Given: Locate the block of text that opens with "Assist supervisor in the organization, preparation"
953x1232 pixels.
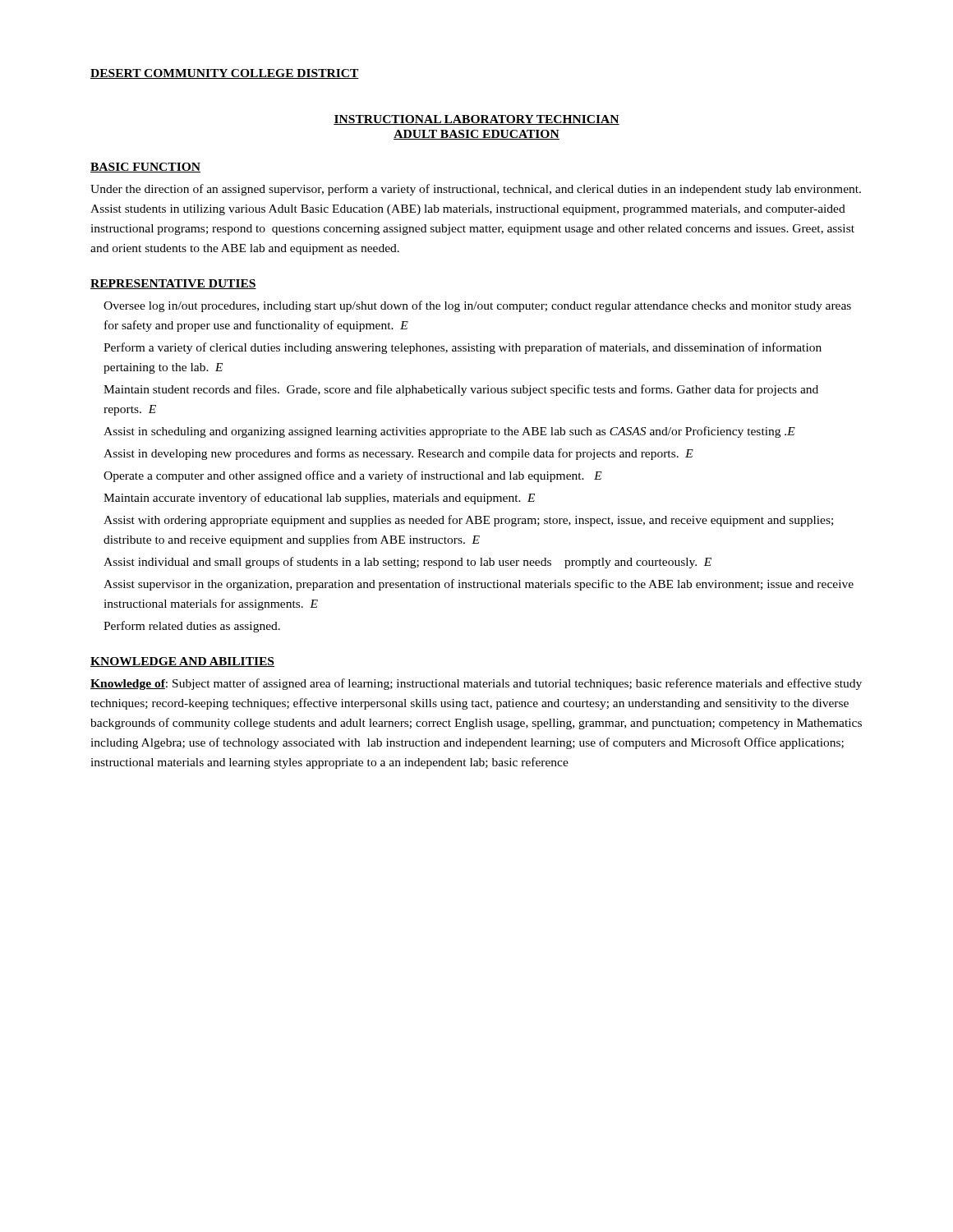Looking at the screenshot, I should pyautogui.click(x=483, y=594).
